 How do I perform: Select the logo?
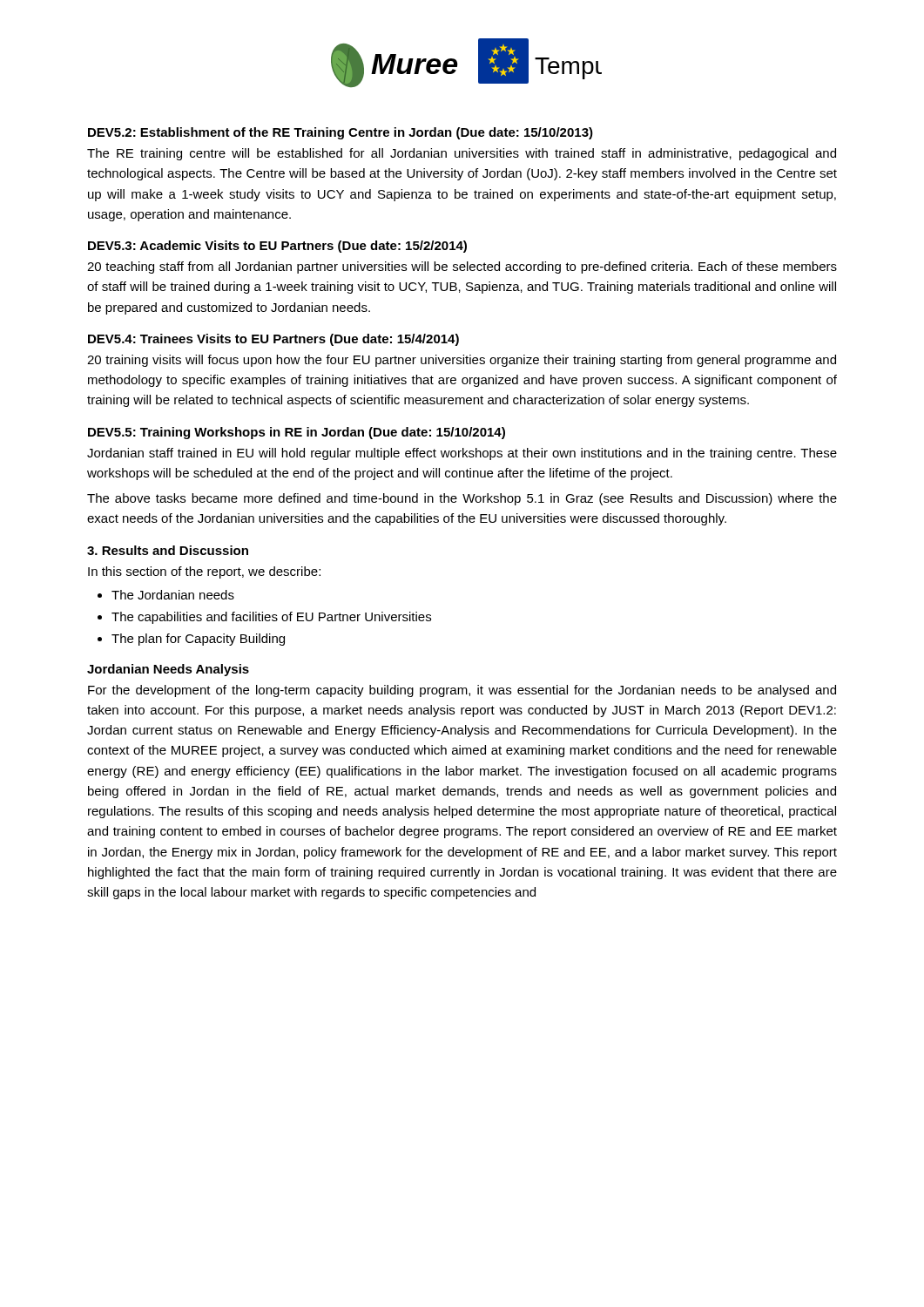462,67
